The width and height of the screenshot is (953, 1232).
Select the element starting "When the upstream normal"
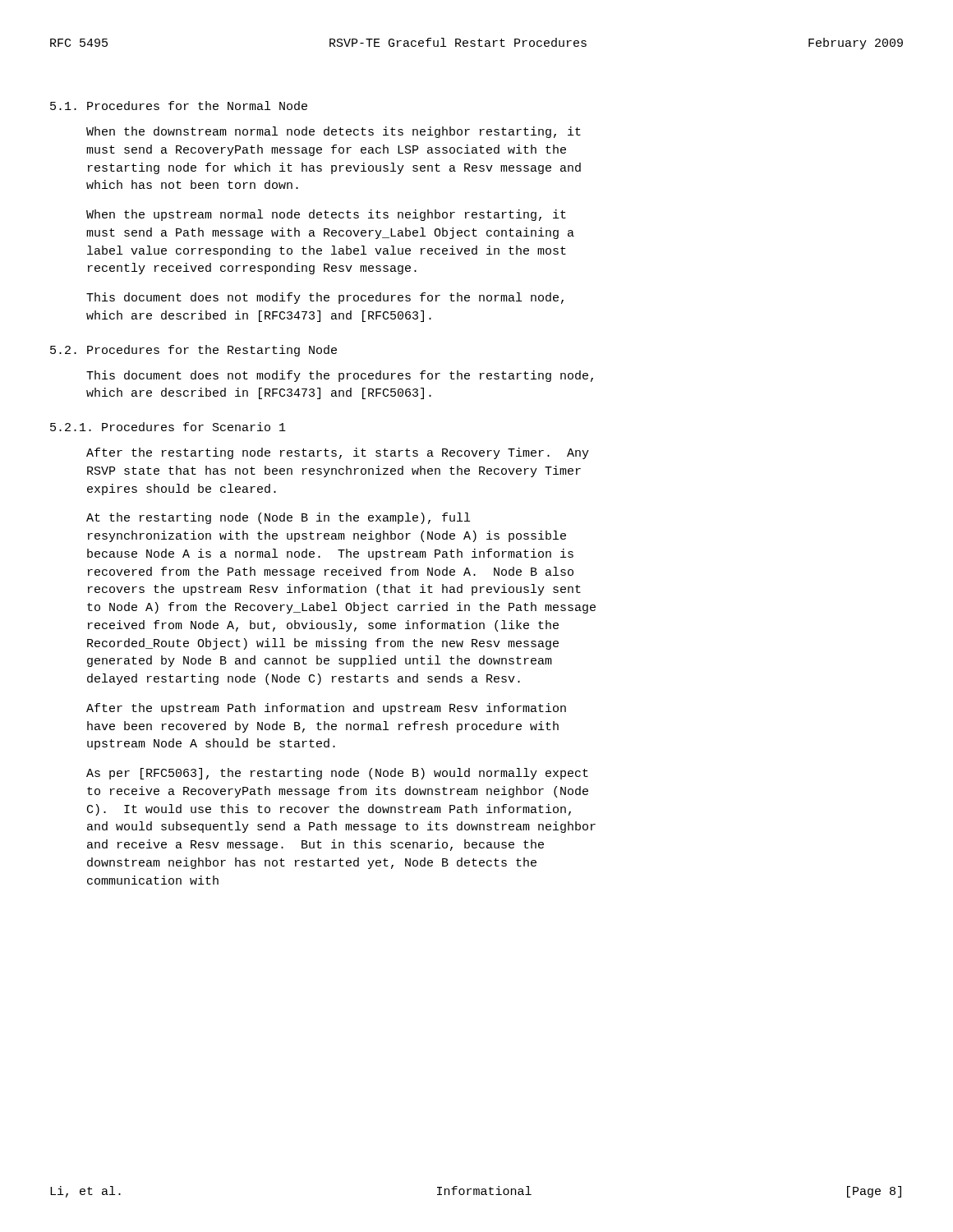pos(330,242)
